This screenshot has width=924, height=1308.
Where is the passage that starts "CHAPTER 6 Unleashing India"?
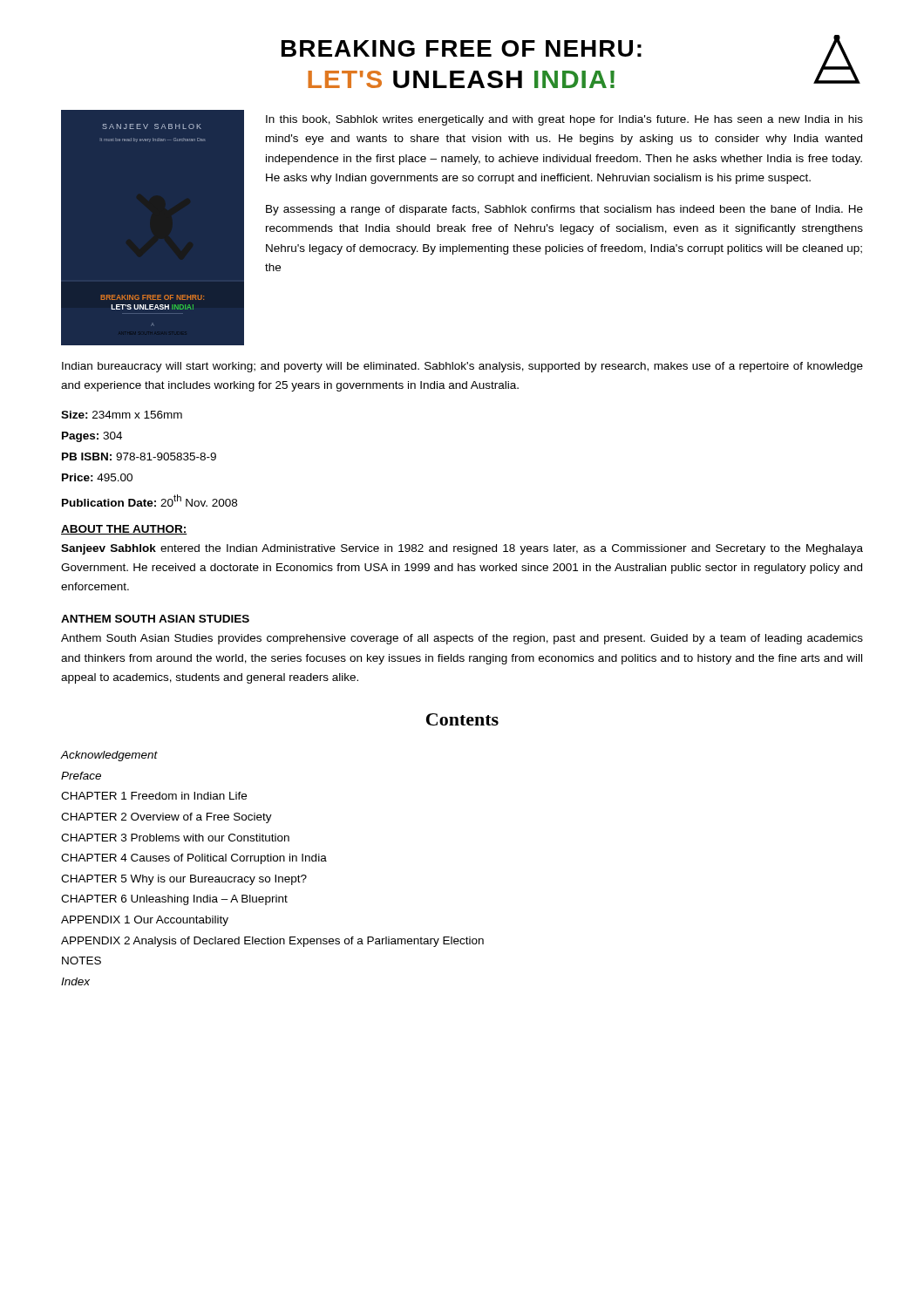pos(174,899)
